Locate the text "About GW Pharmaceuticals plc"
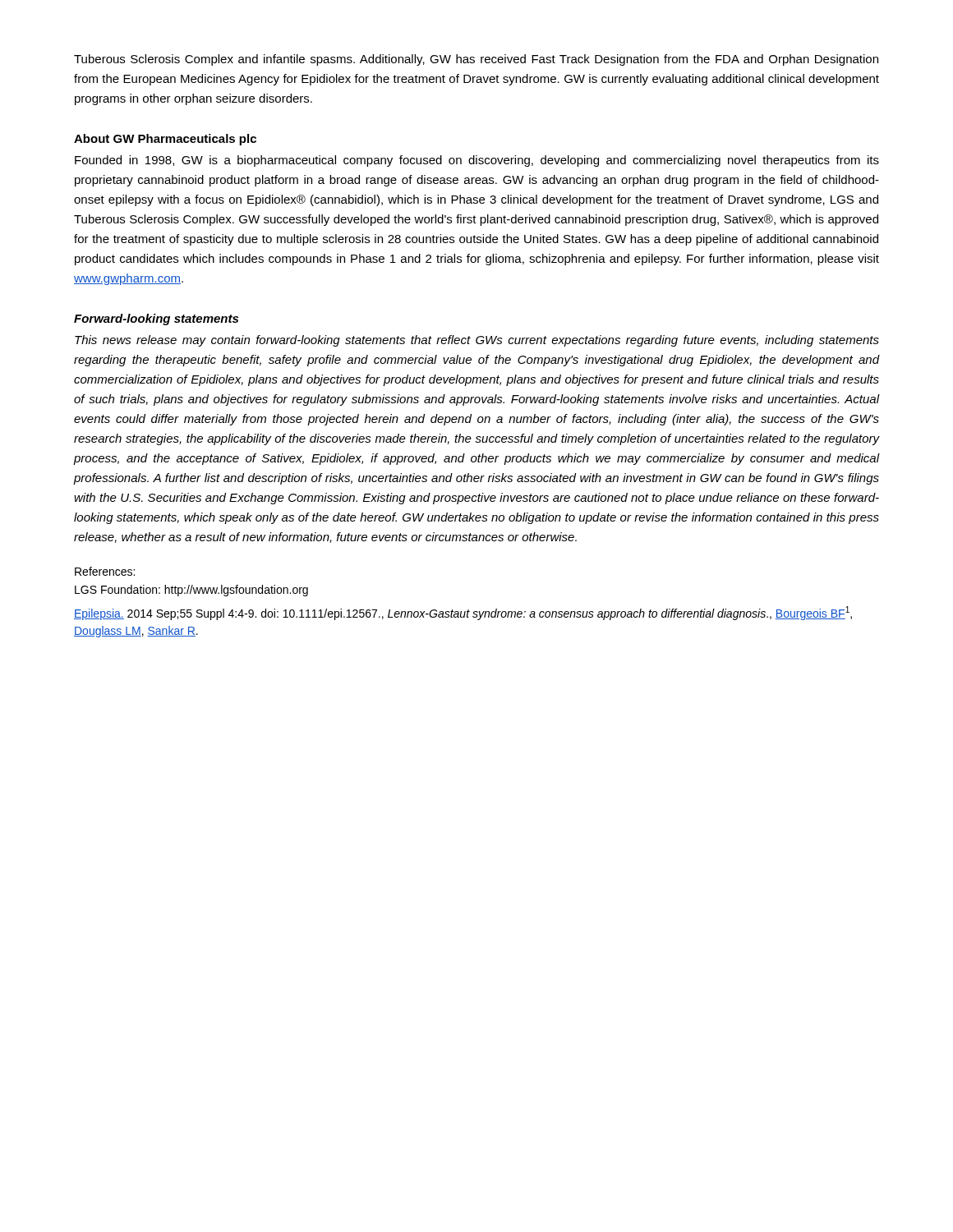Image resolution: width=953 pixels, height=1232 pixels. coord(165,140)
